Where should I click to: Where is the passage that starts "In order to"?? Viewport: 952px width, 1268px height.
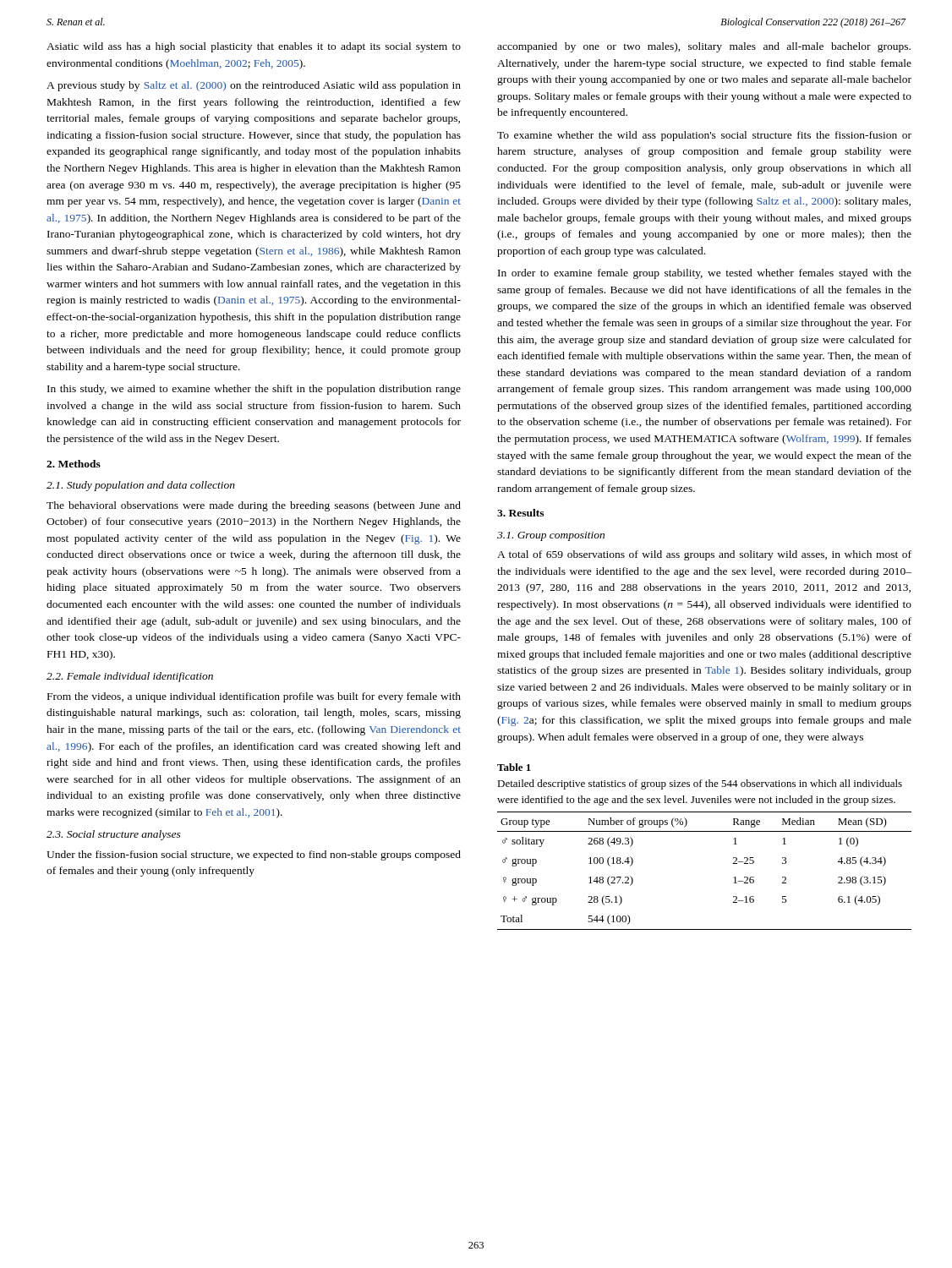(704, 381)
